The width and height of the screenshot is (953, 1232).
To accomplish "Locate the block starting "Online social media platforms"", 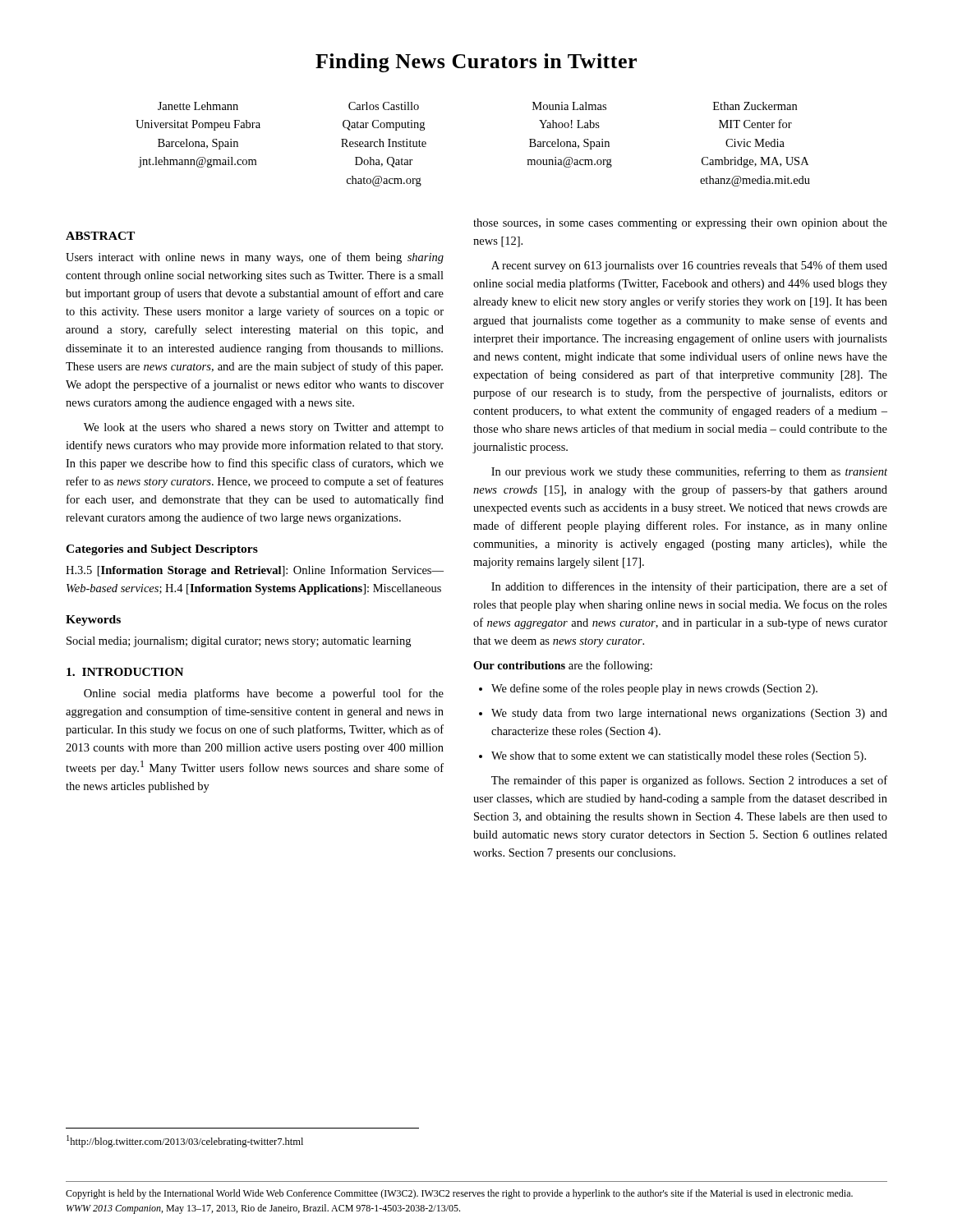I will [x=255, y=740].
